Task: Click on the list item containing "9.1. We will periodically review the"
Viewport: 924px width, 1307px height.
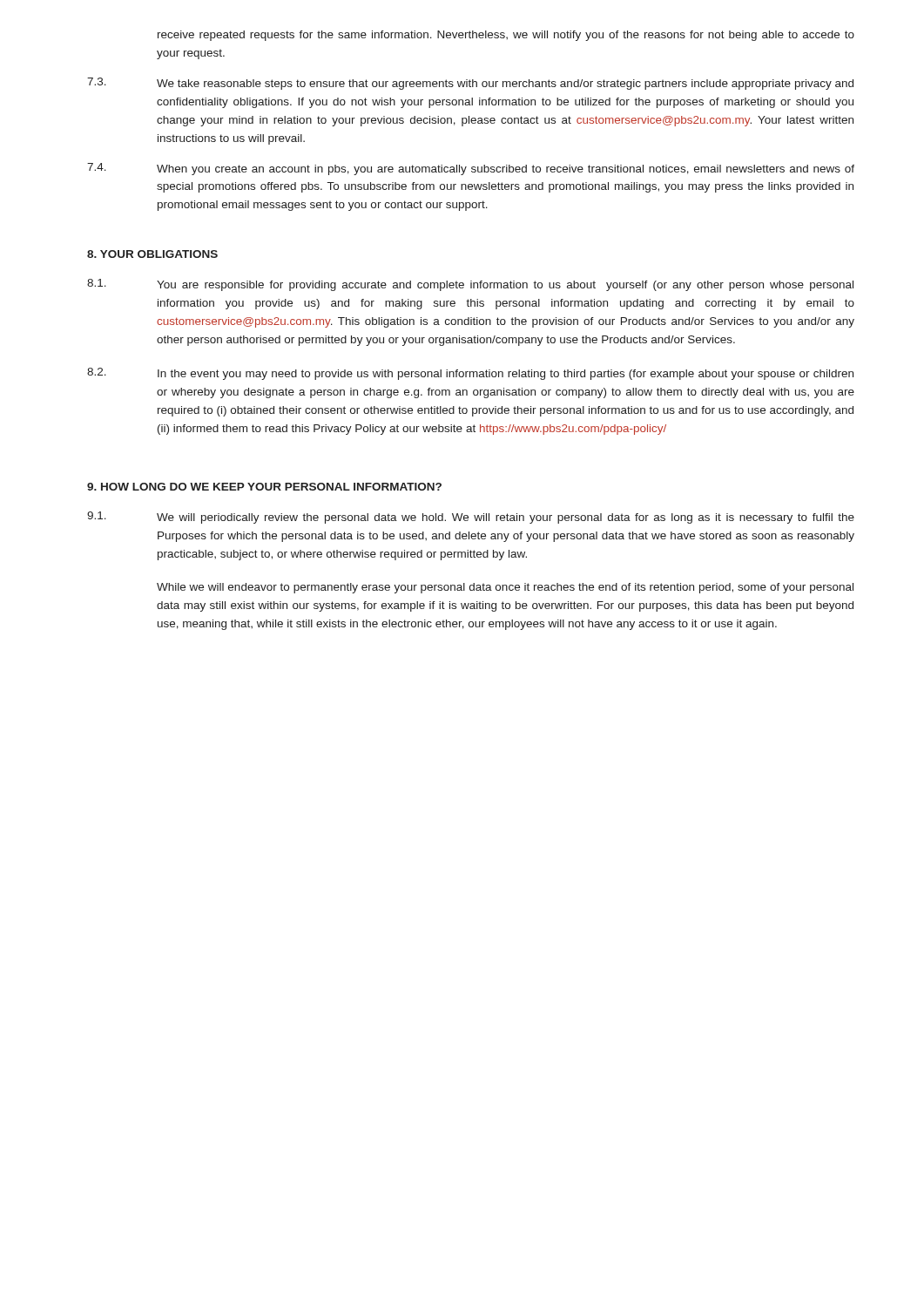Action: click(x=471, y=536)
